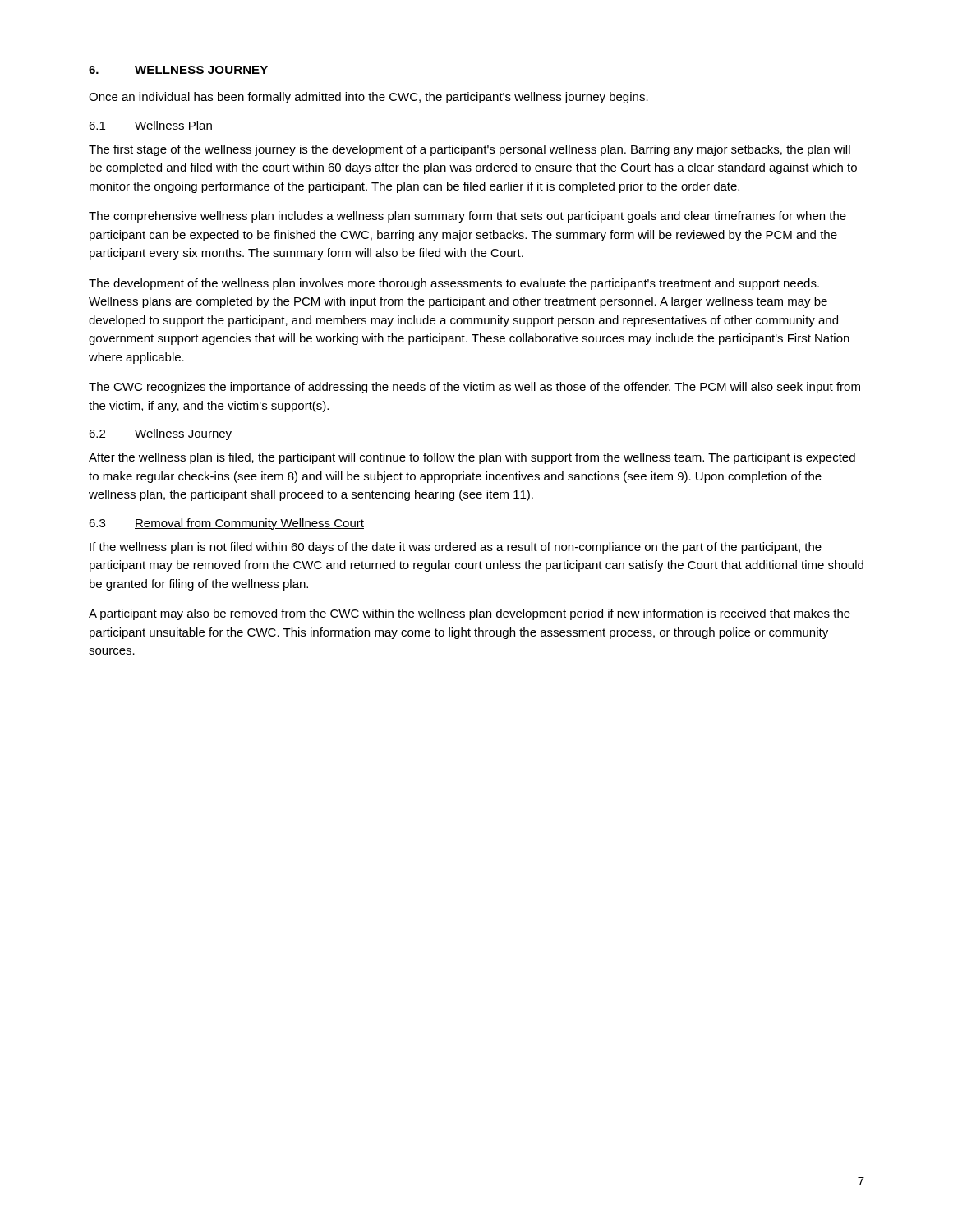The height and width of the screenshot is (1232, 953).
Task: Click the passage that begins "A participant may also"
Action: point(476,632)
